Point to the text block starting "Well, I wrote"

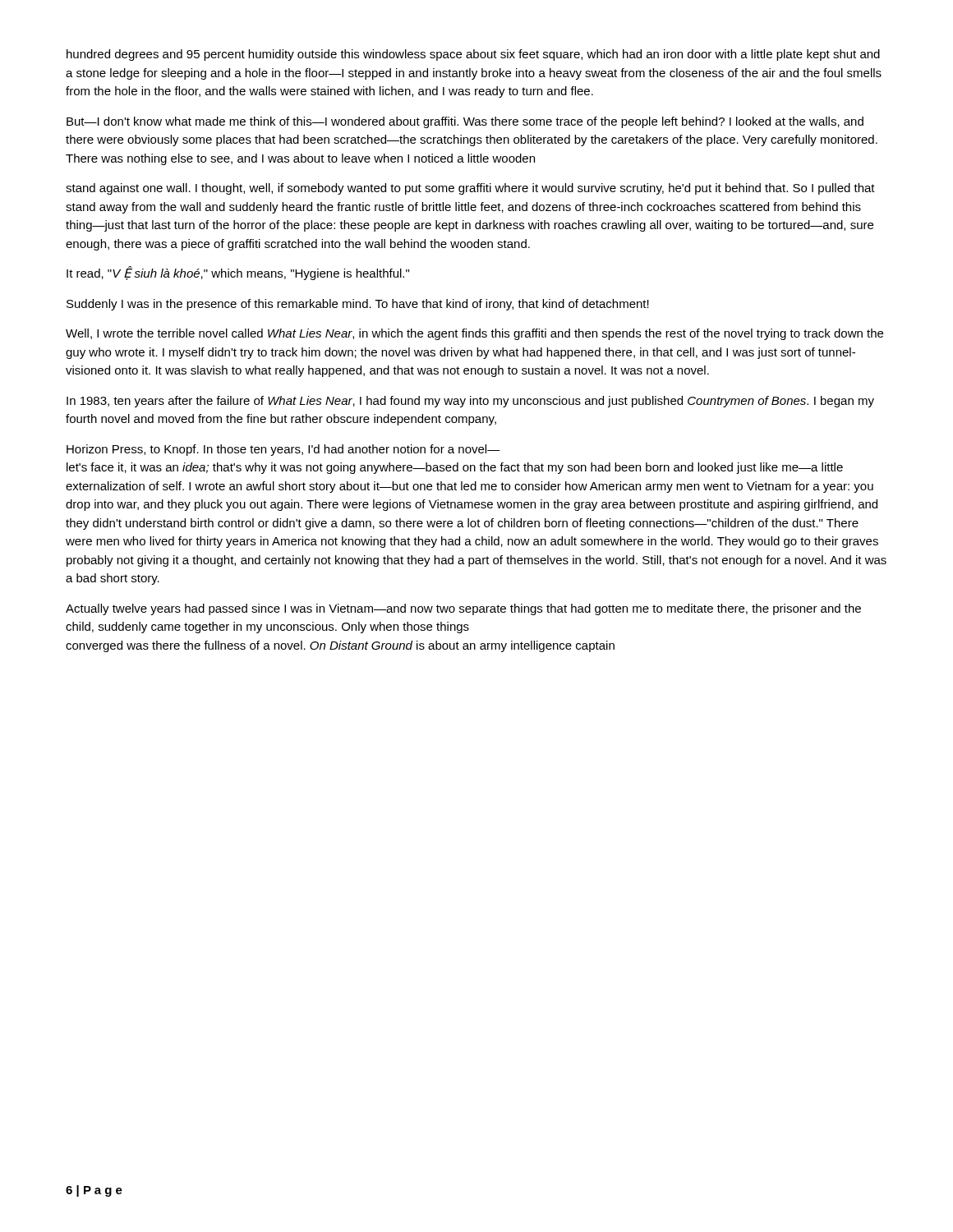tap(475, 352)
